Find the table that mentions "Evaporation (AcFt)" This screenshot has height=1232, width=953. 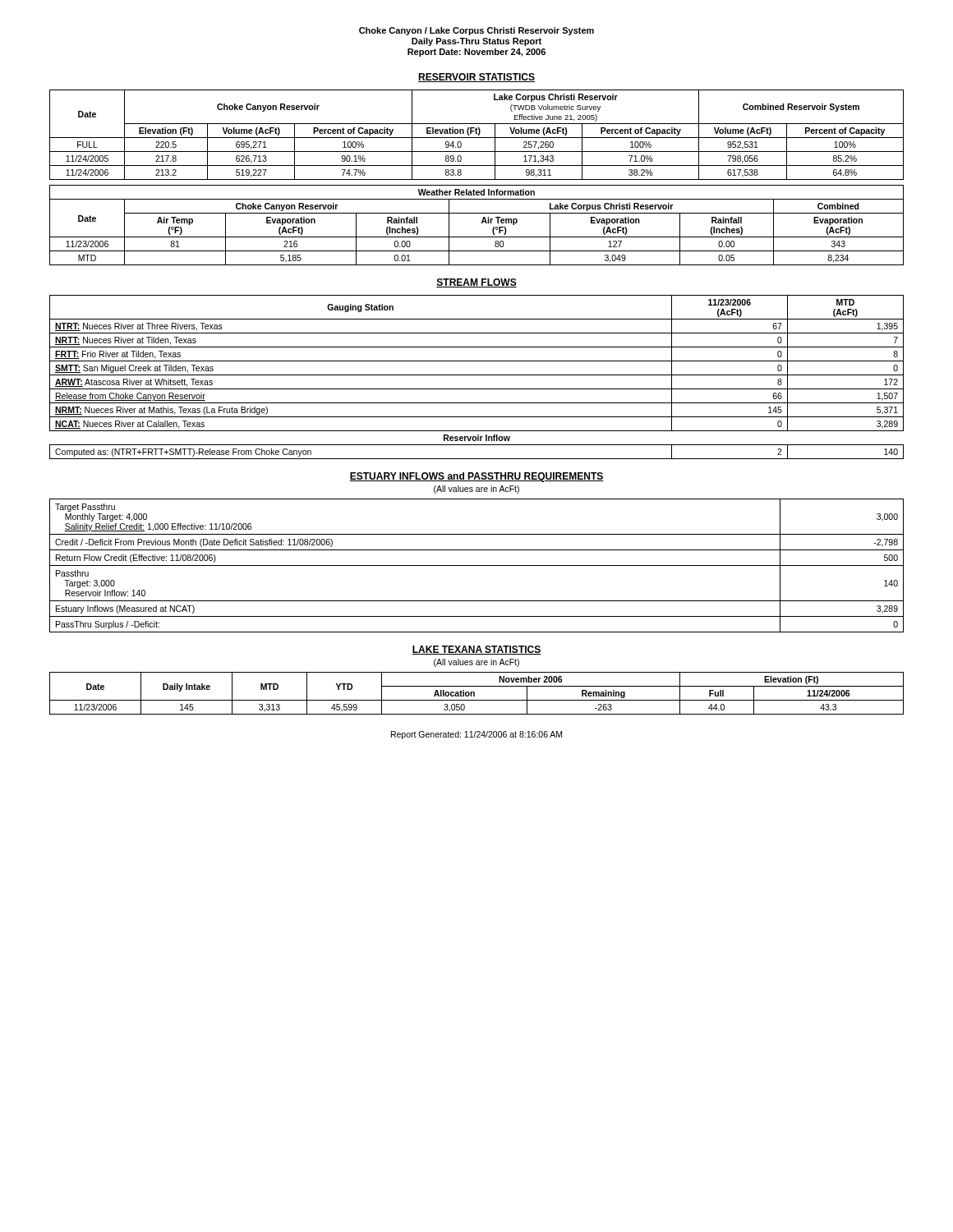pos(476,225)
